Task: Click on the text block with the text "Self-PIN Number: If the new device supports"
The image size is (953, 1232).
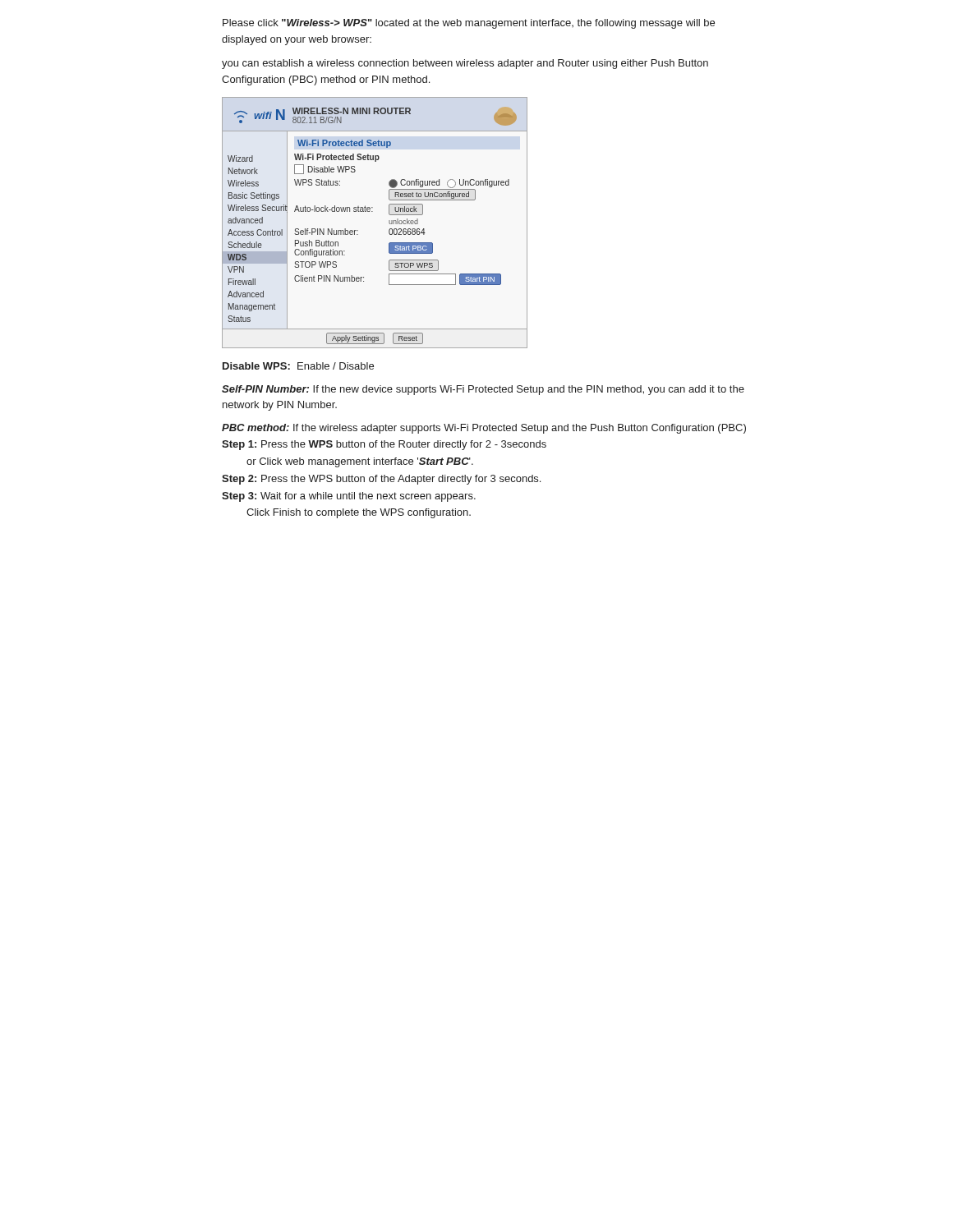Action: click(483, 396)
